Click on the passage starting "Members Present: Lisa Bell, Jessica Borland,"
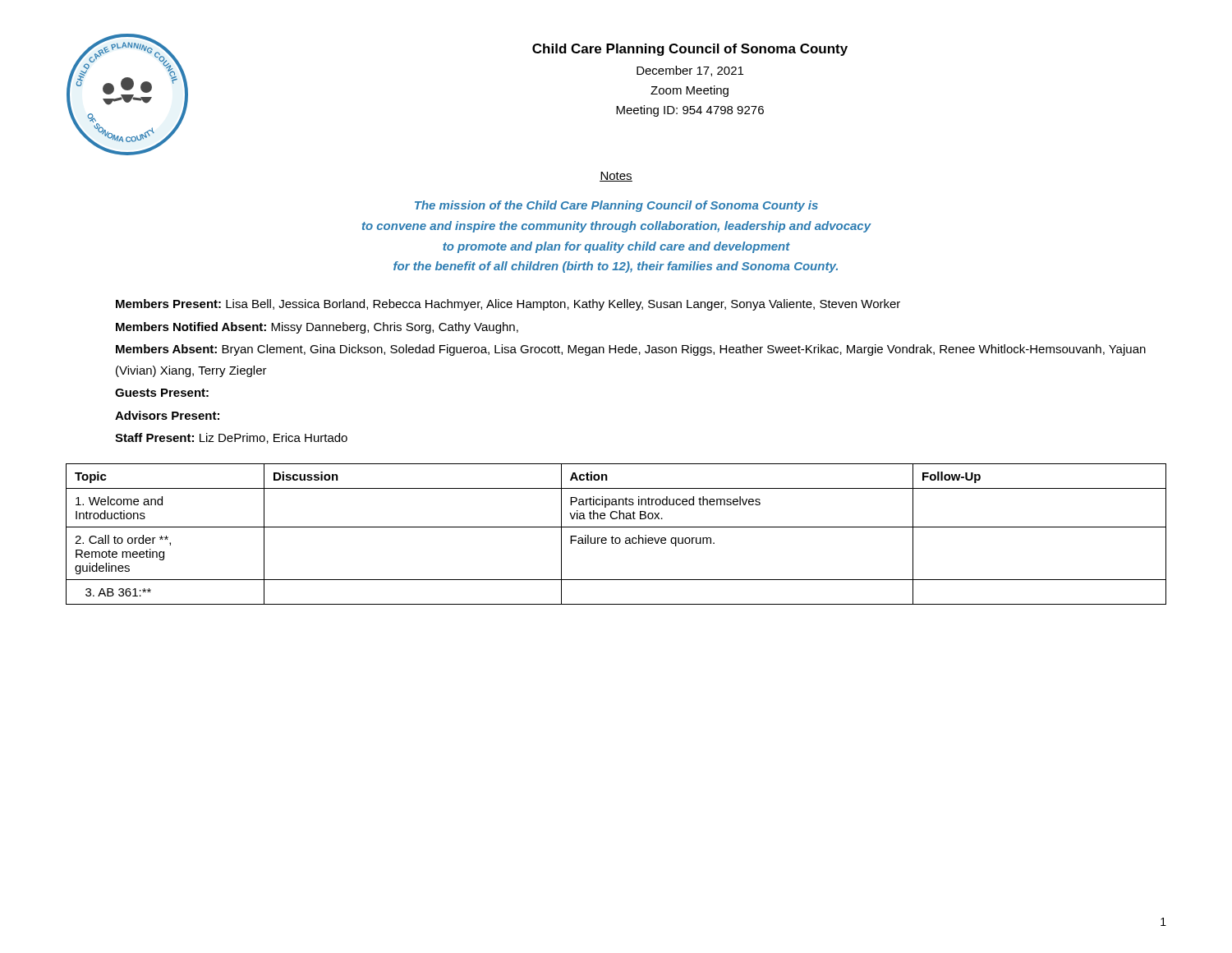This screenshot has height=953, width=1232. pyautogui.click(x=508, y=305)
